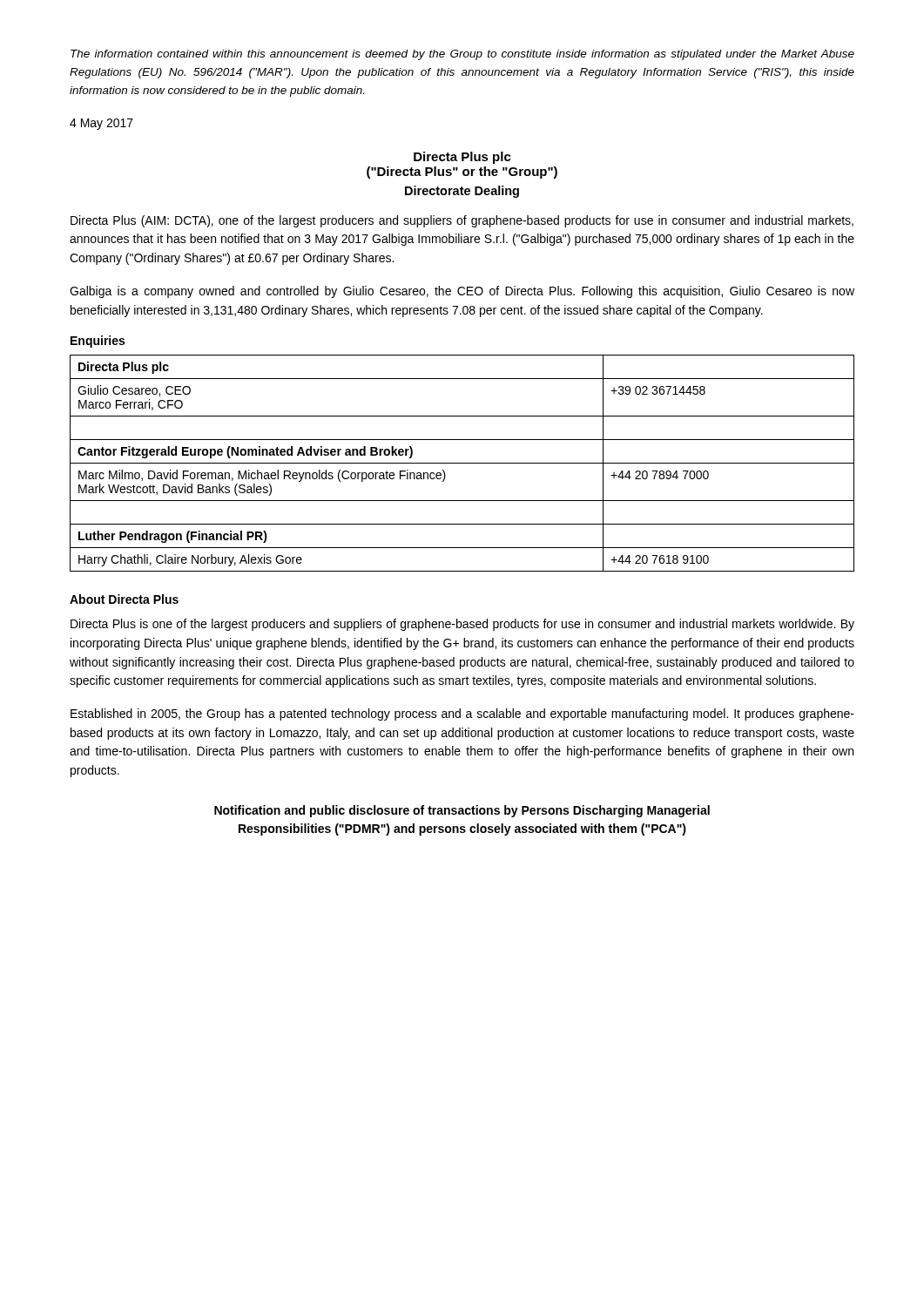Click a table
This screenshot has height=1307, width=924.
tap(462, 463)
